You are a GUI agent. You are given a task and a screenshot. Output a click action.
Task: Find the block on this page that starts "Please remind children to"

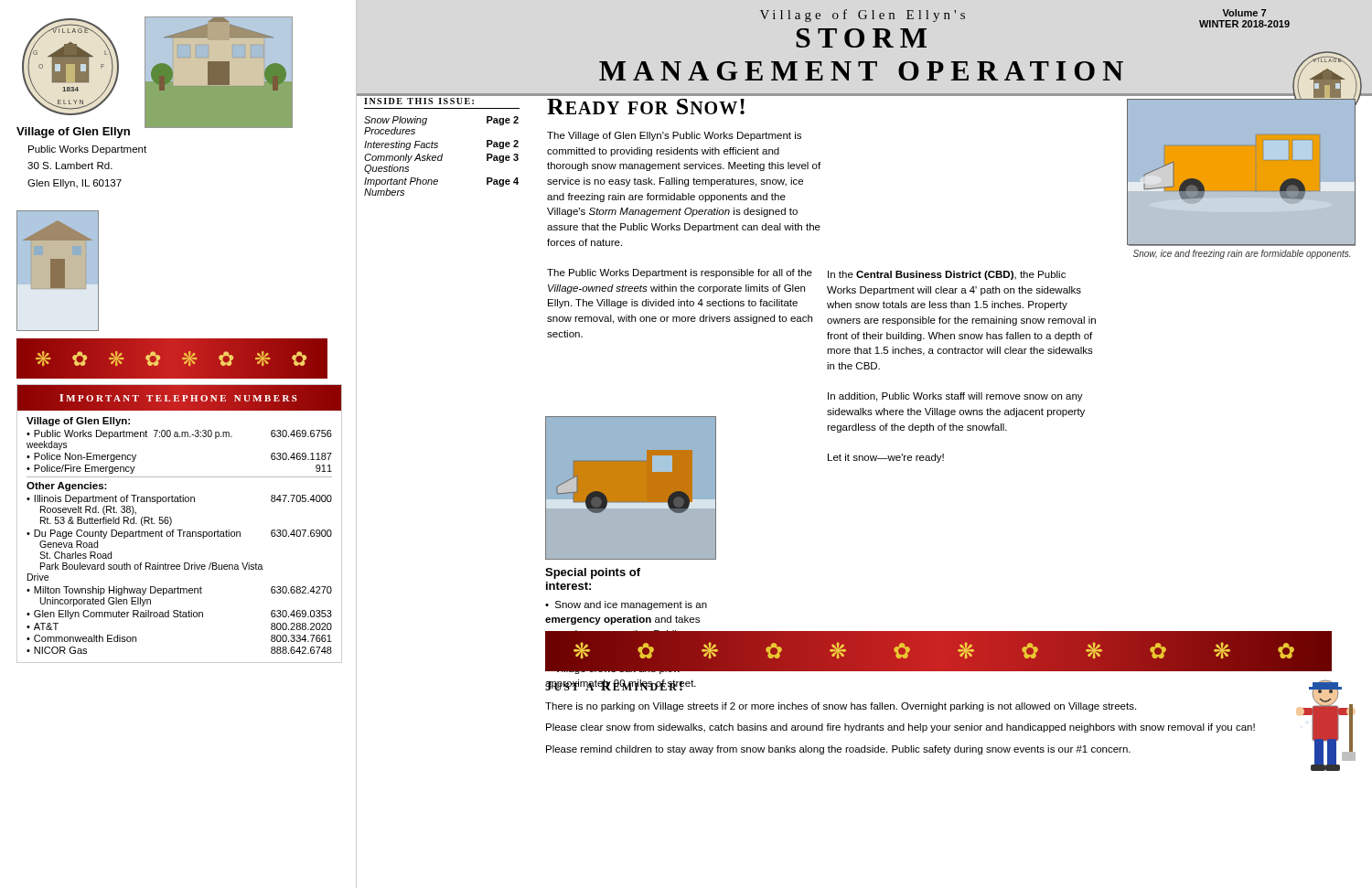click(x=838, y=749)
